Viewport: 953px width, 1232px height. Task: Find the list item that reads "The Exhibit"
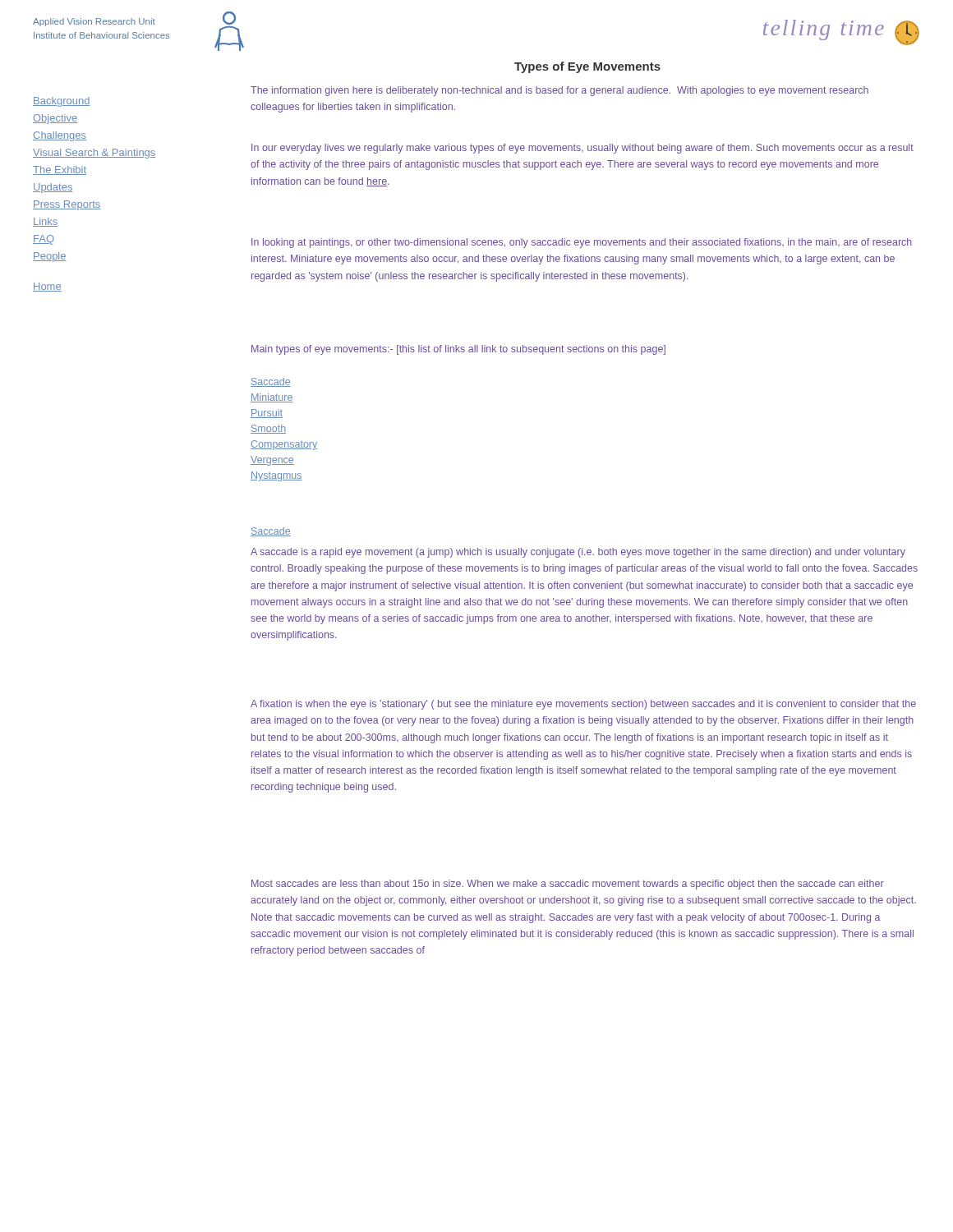(x=60, y=170)
